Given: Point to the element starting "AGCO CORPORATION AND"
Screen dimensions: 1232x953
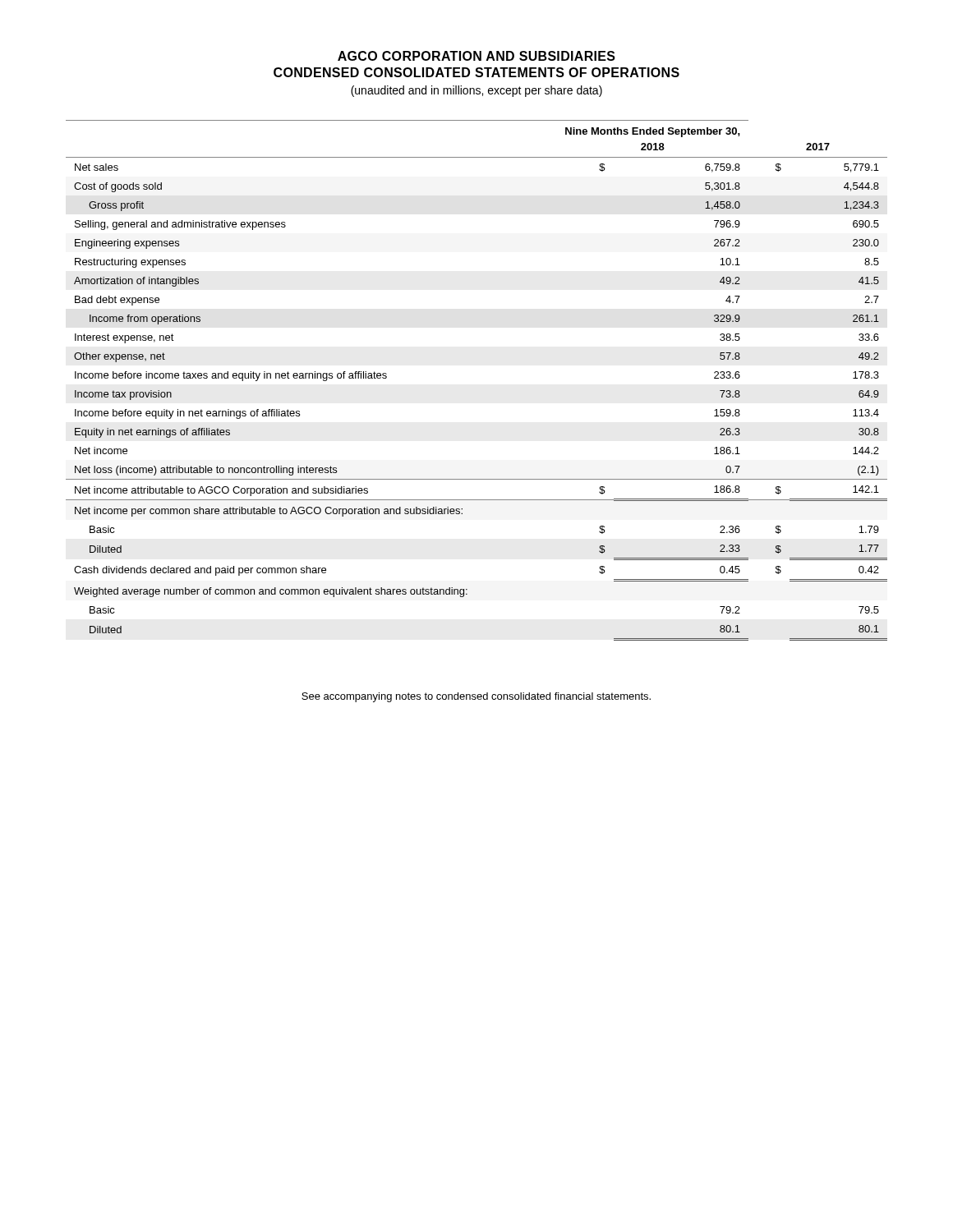Looking at the screenshot, I should pyautogui.click(x=476, y=73).
